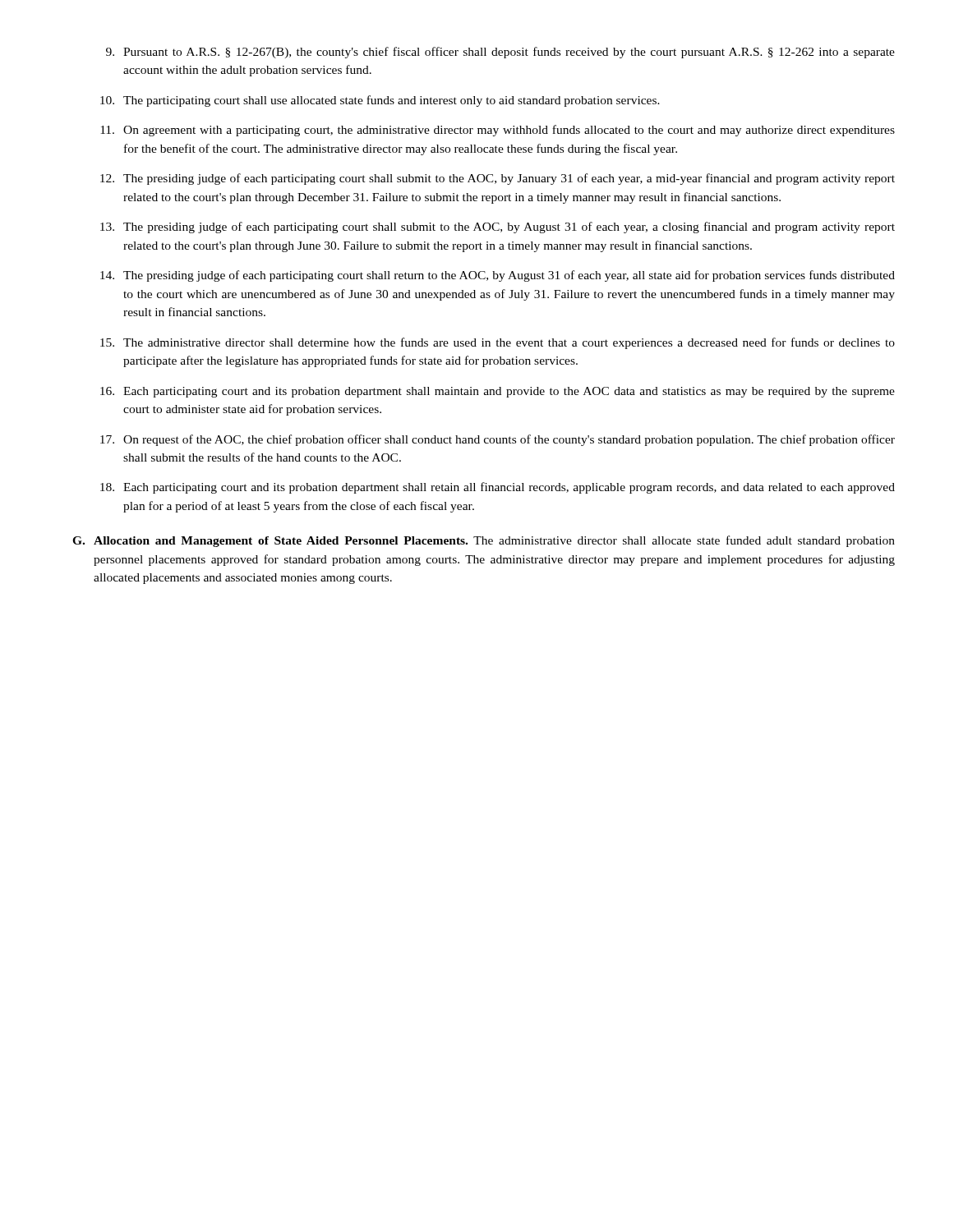This screenshot has height=1232, width=954.
Task: Find the block on this page that starts "11. On agreement"
Action: tap(484, 140)
